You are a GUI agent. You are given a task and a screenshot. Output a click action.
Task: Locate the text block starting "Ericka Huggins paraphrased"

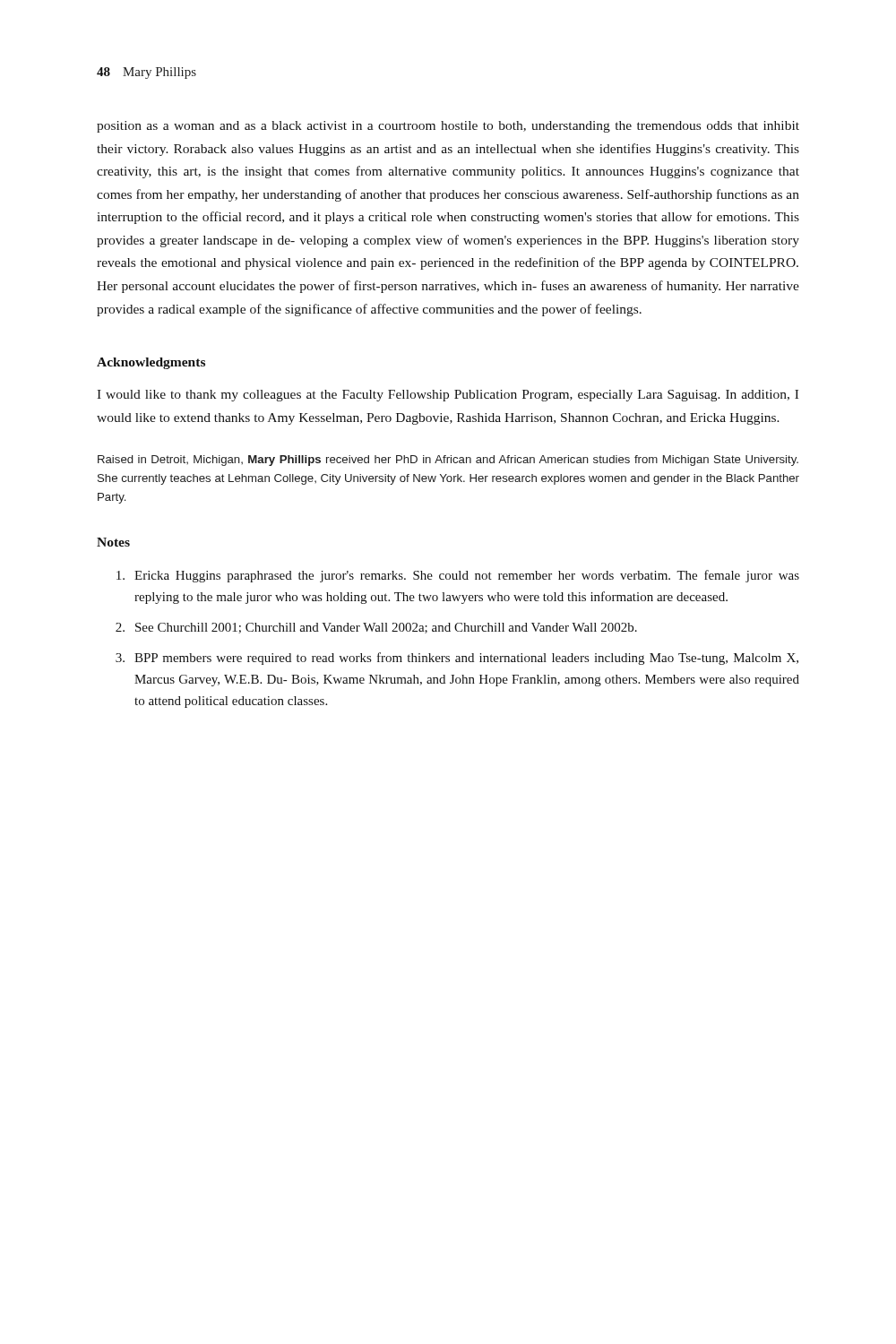pyautogui.click(x=448, y=586)
